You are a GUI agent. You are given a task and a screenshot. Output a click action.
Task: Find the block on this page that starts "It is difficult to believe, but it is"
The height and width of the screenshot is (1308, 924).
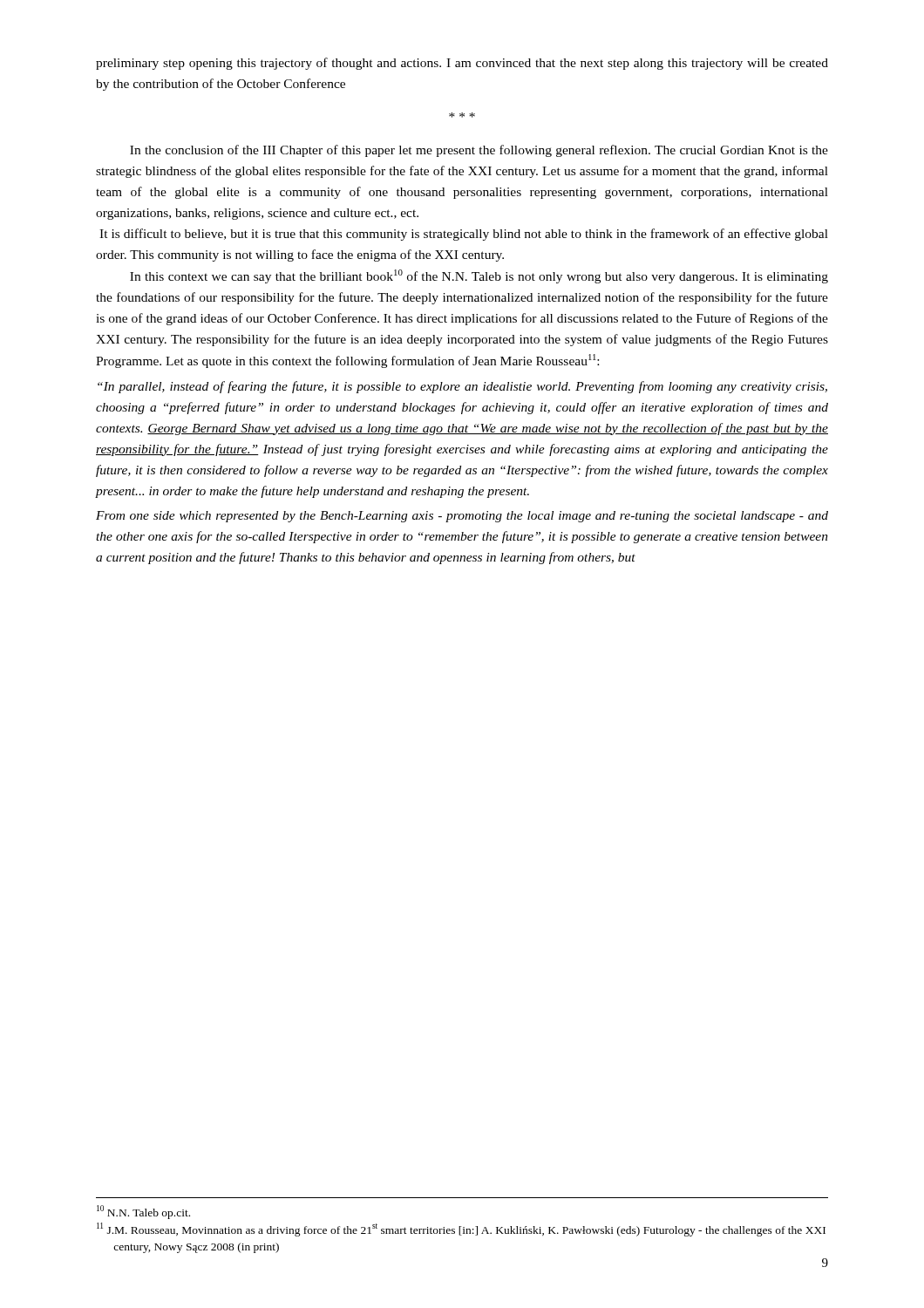click(x=462, y=244)
